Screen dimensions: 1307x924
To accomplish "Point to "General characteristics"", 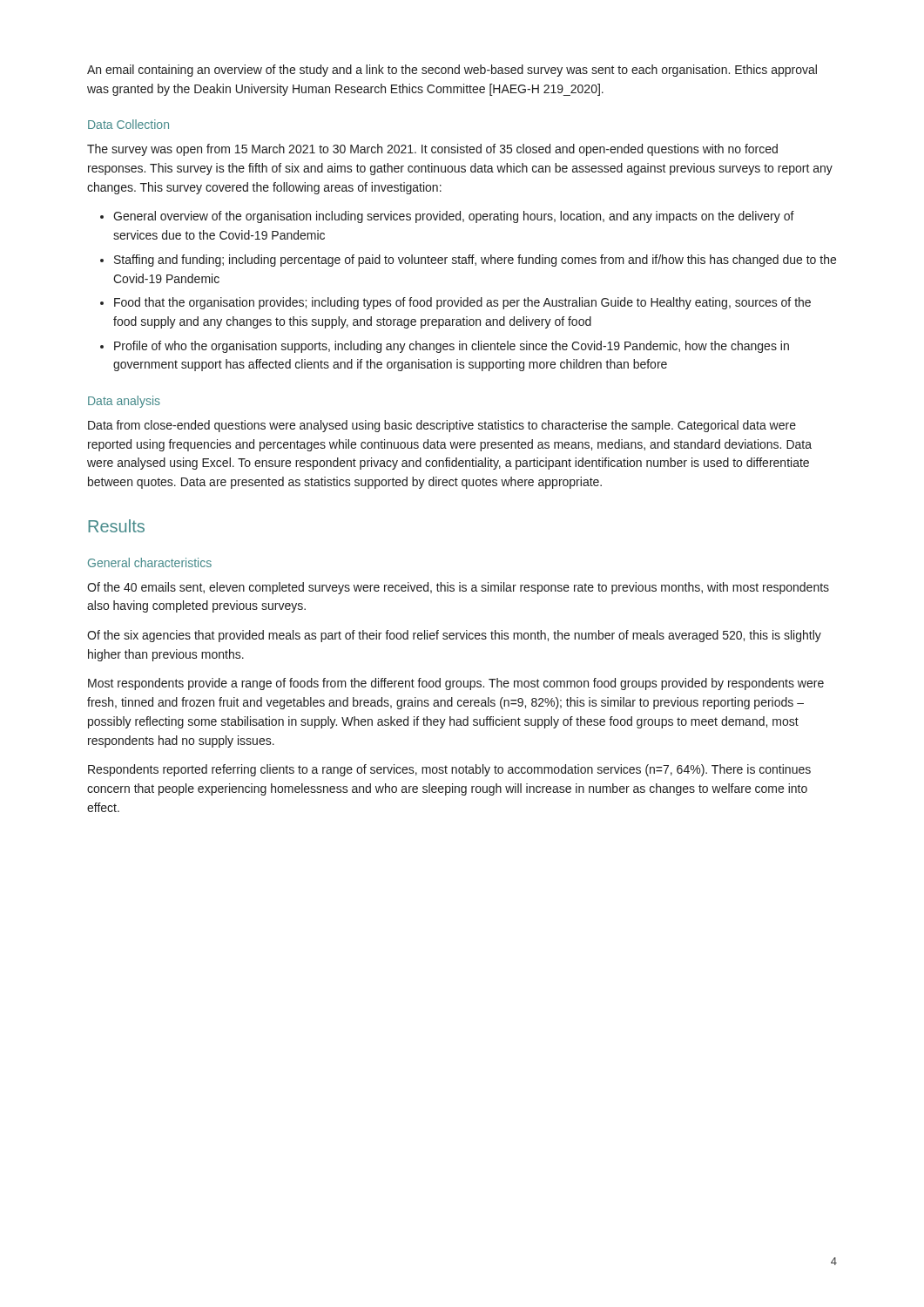I will point(149,563).
